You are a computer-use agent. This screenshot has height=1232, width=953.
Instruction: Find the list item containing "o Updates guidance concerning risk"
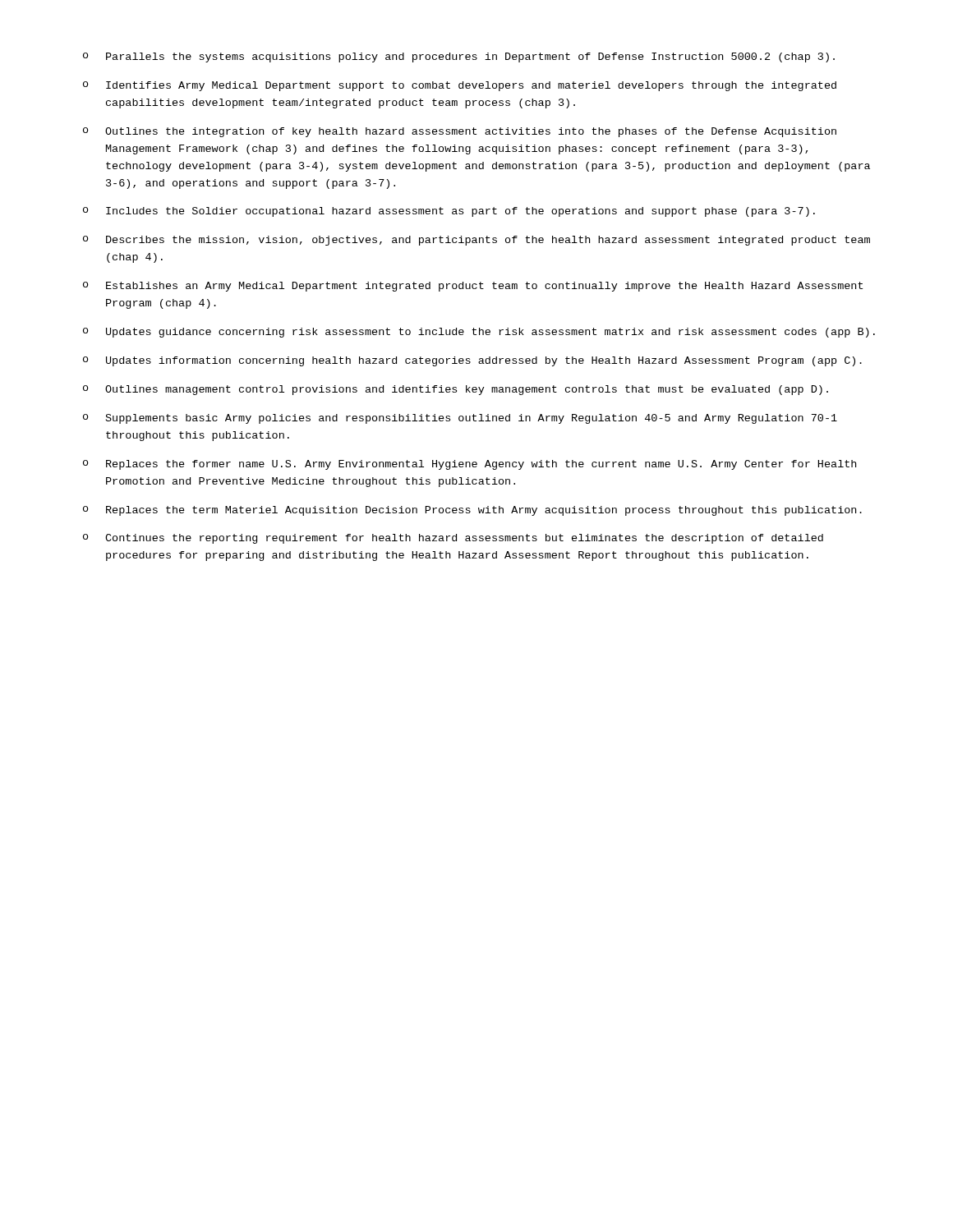pos(481,333)
